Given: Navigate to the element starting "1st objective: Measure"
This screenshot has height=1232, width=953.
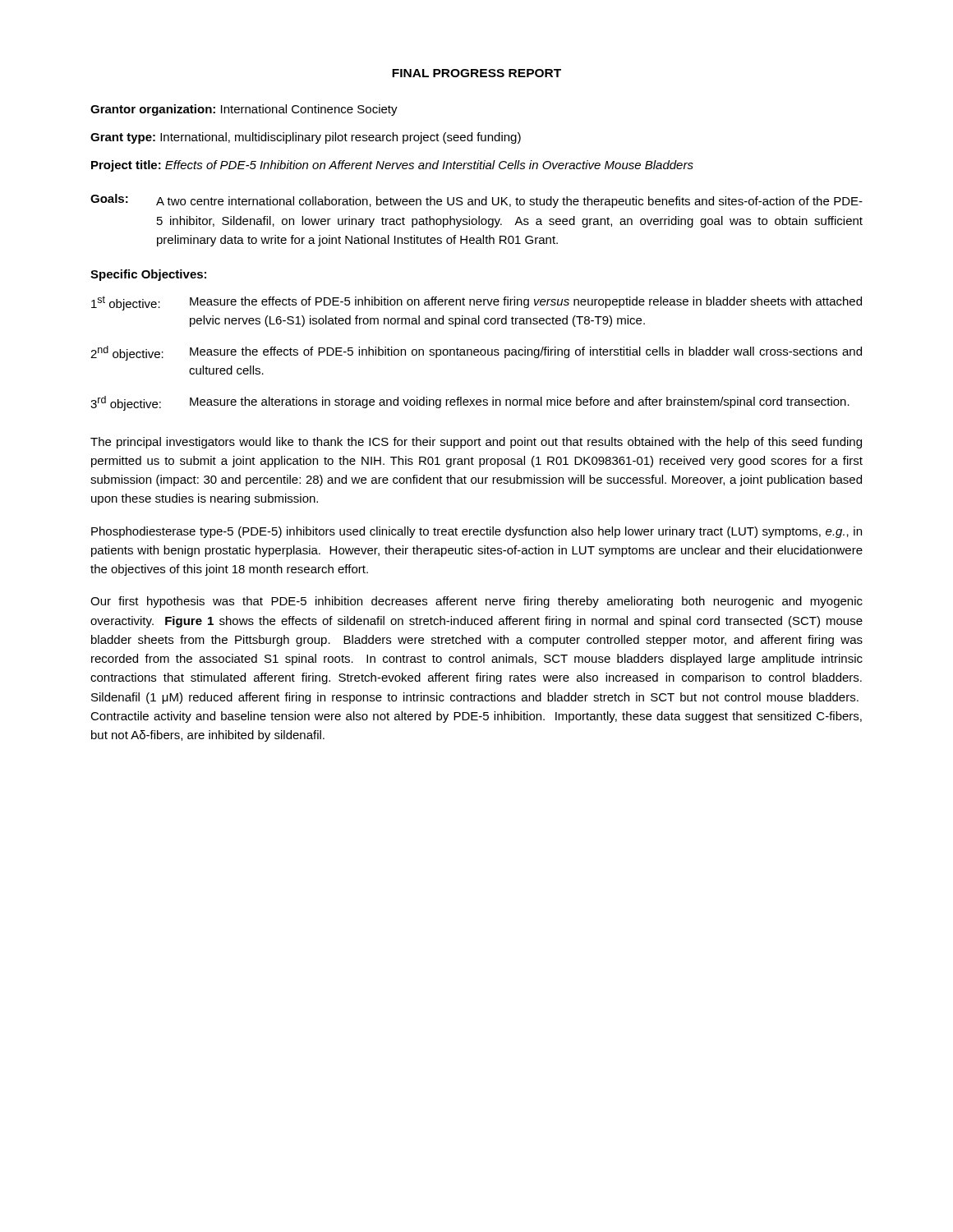Looking at the screenshot, I should pos(476,311).
